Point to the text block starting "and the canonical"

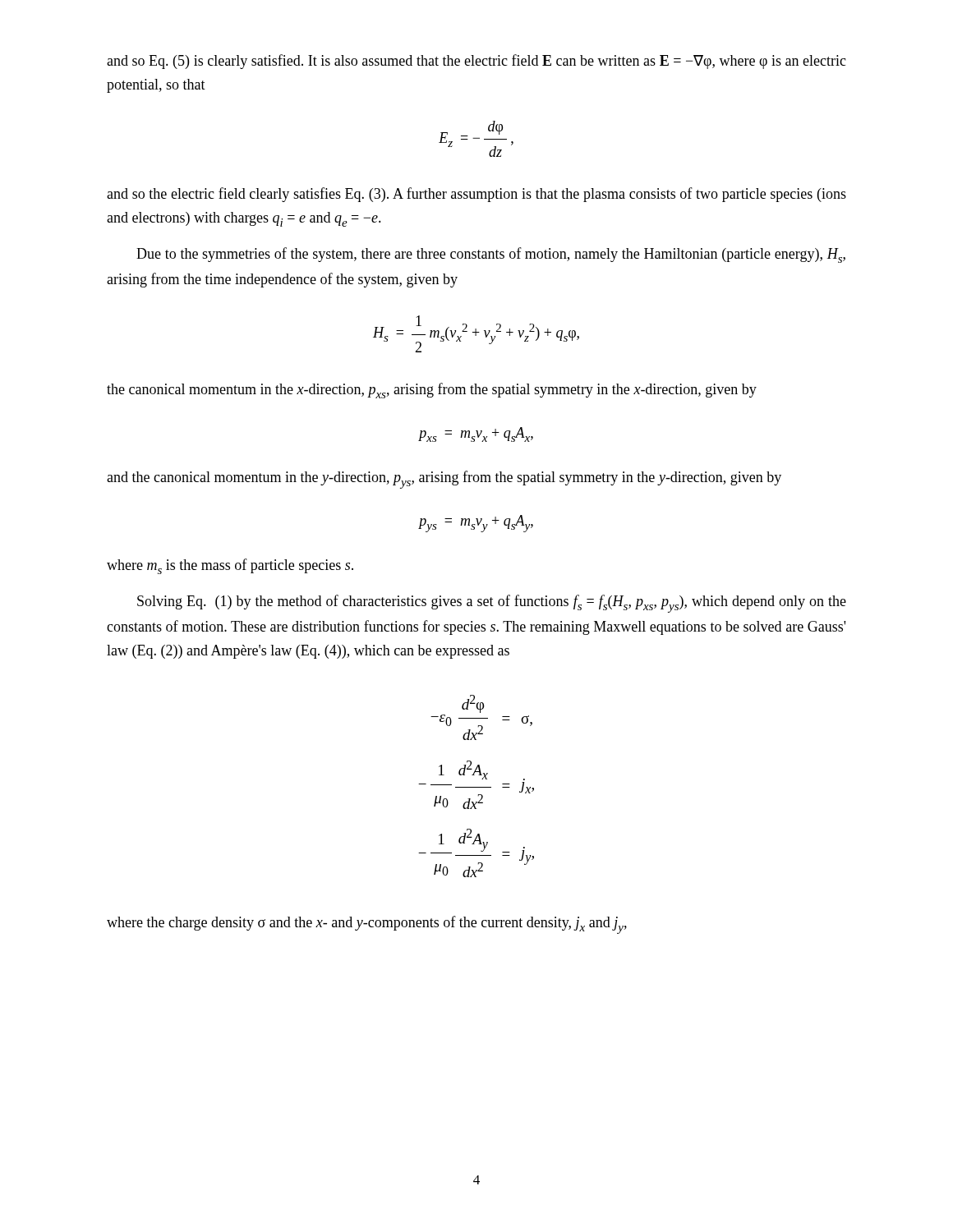[x=476, y=478]
